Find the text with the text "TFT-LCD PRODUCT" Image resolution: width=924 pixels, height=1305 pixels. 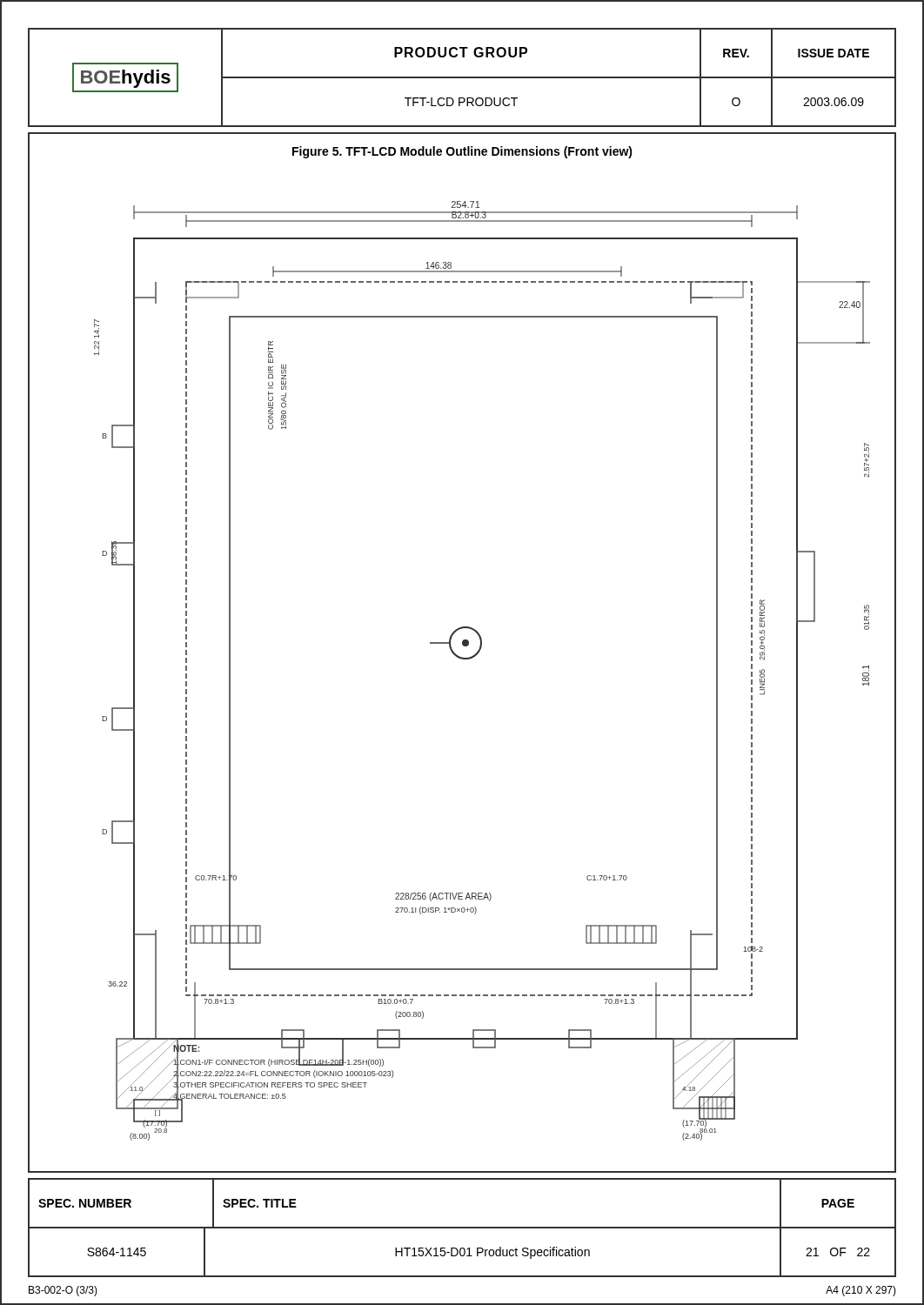[x=461, y=102]
